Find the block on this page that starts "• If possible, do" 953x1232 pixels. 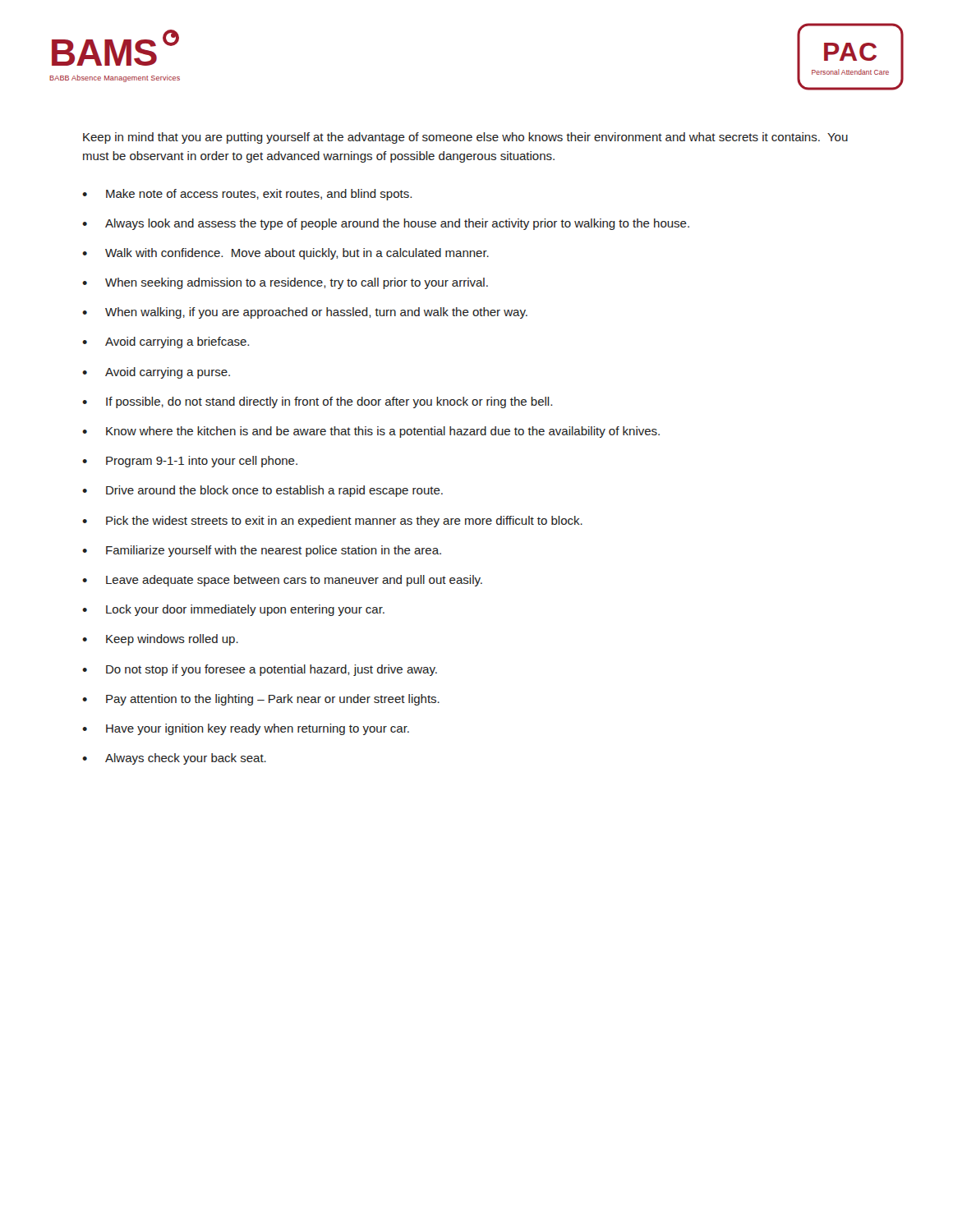pyautogui.click(x=476, y=402)
